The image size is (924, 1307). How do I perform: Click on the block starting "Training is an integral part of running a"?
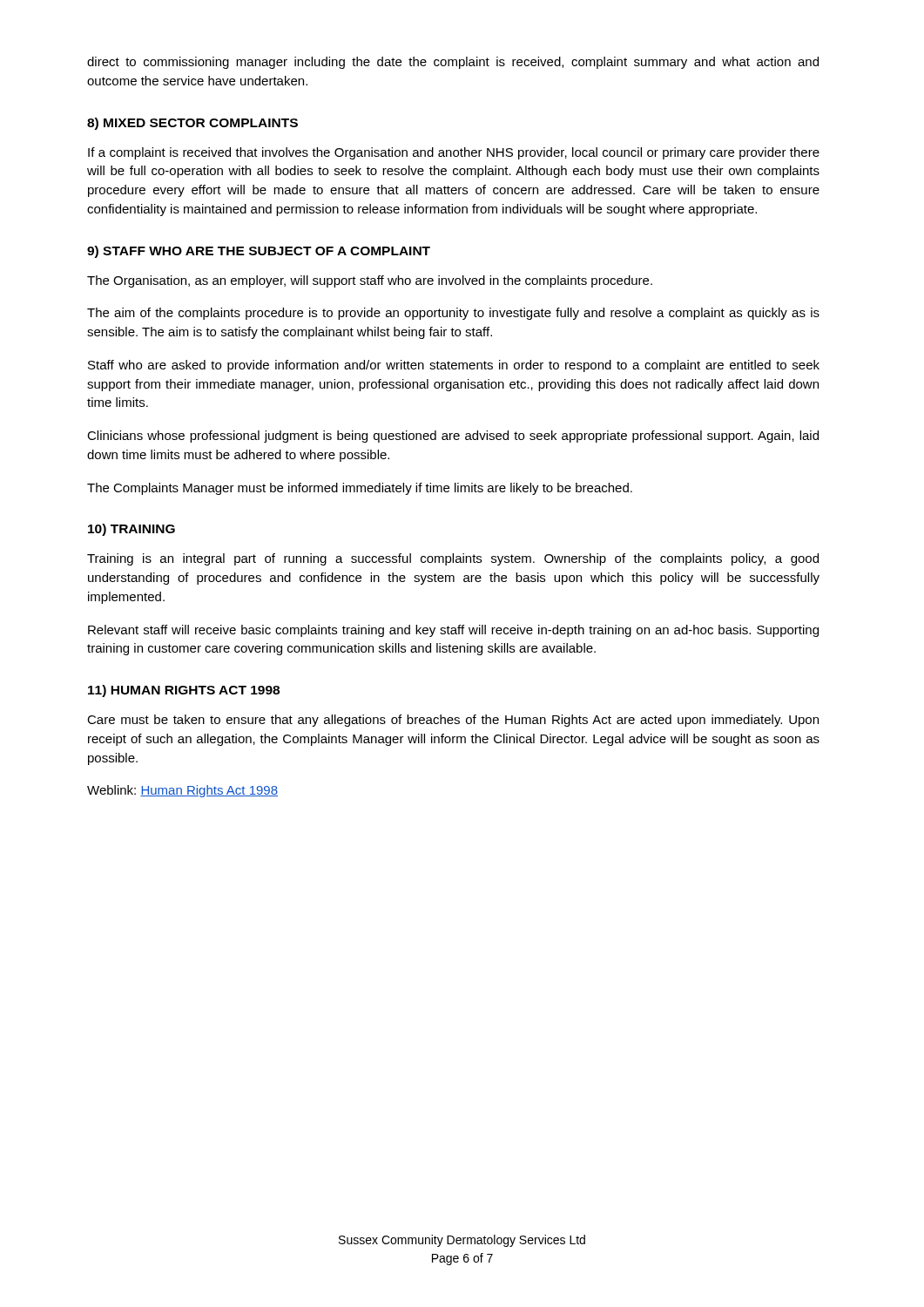[x=453, y=577]
